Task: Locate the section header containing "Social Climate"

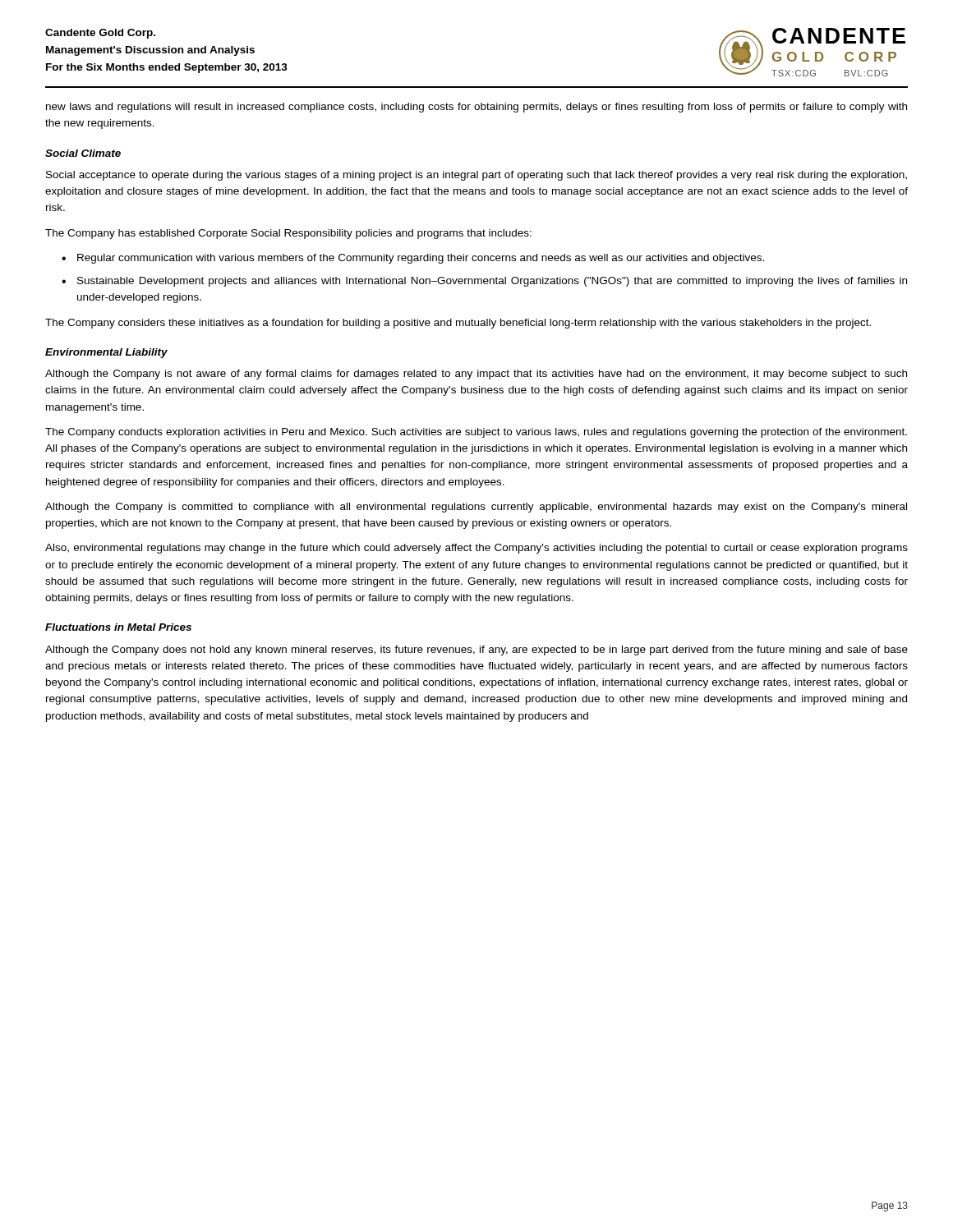Action: tap(83, 153)
